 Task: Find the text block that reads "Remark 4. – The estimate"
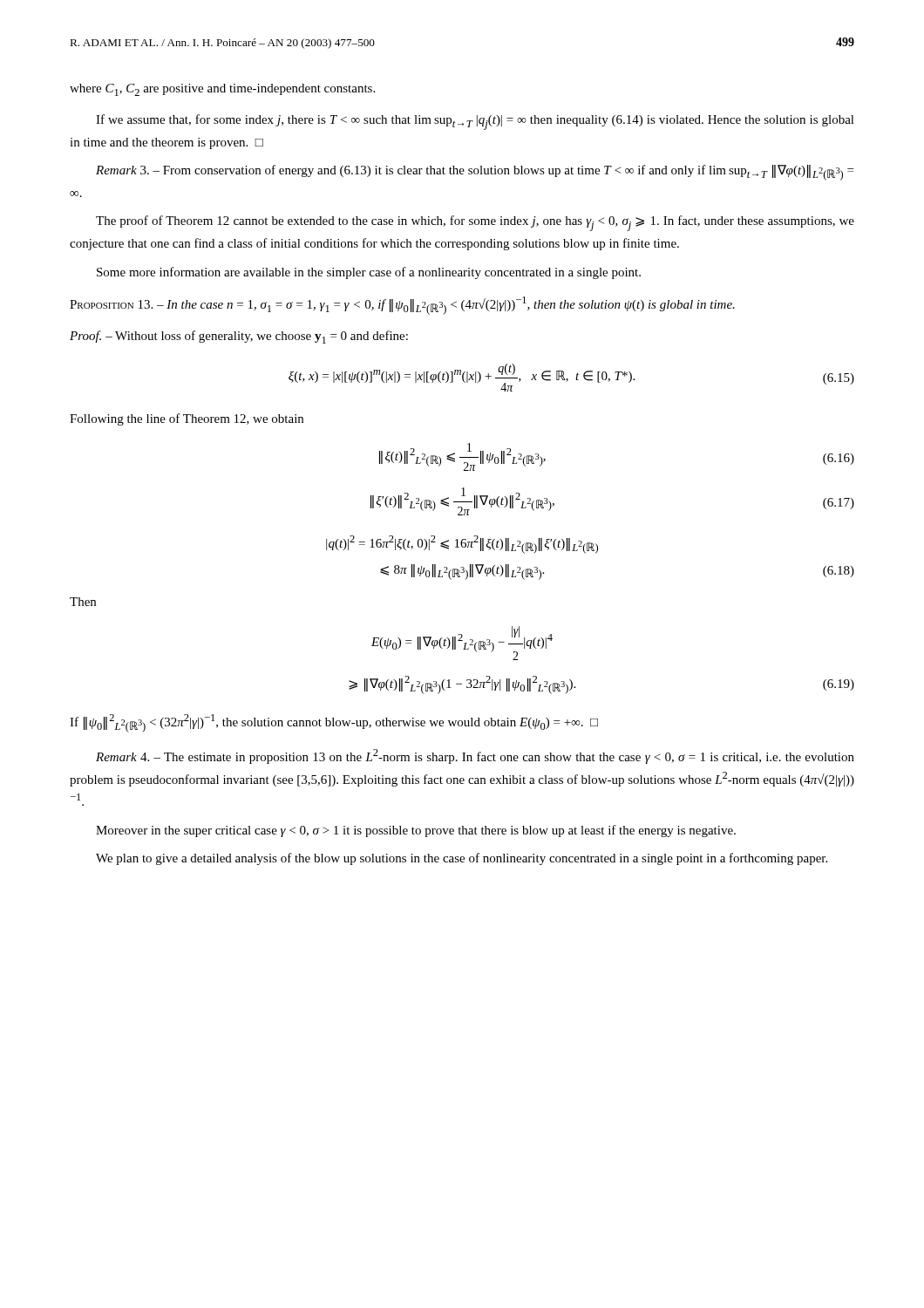(462, 778)
